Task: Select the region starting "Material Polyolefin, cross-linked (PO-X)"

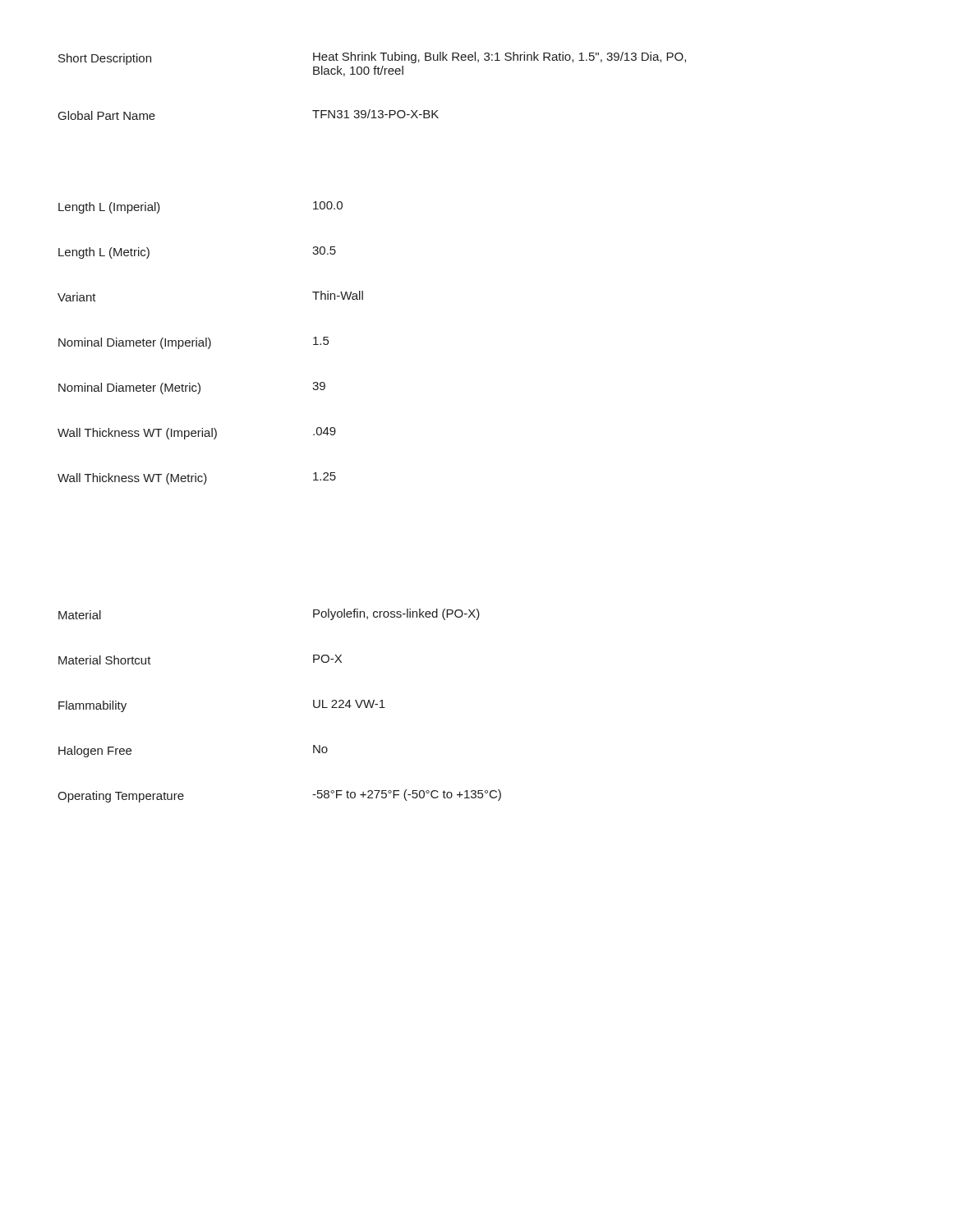Action: click(x=476, y=614)
